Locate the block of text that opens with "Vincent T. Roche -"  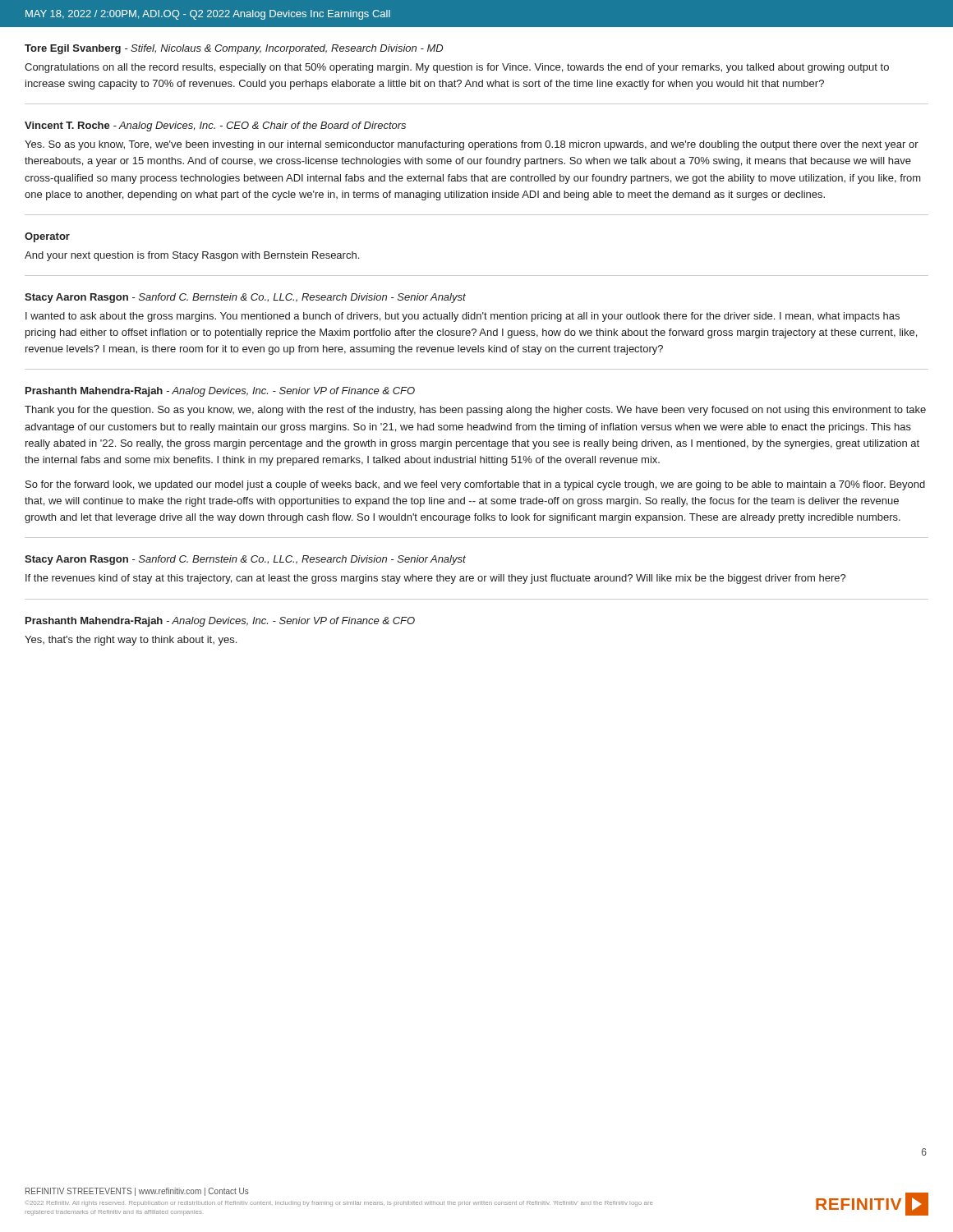pos(476,161)
